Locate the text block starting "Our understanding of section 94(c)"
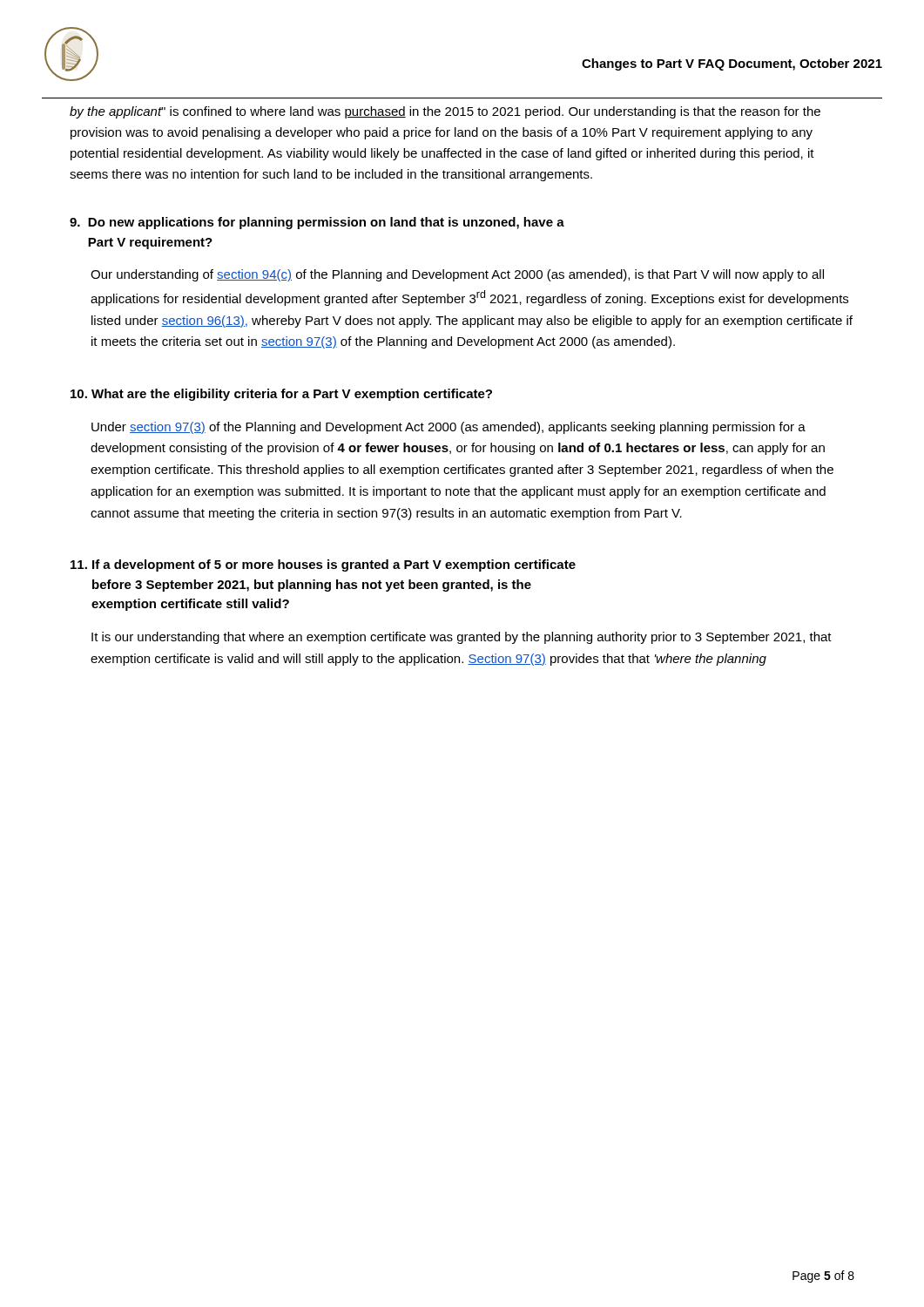The width and height of the screenshot is (924, 1307). tap(472, 308)
